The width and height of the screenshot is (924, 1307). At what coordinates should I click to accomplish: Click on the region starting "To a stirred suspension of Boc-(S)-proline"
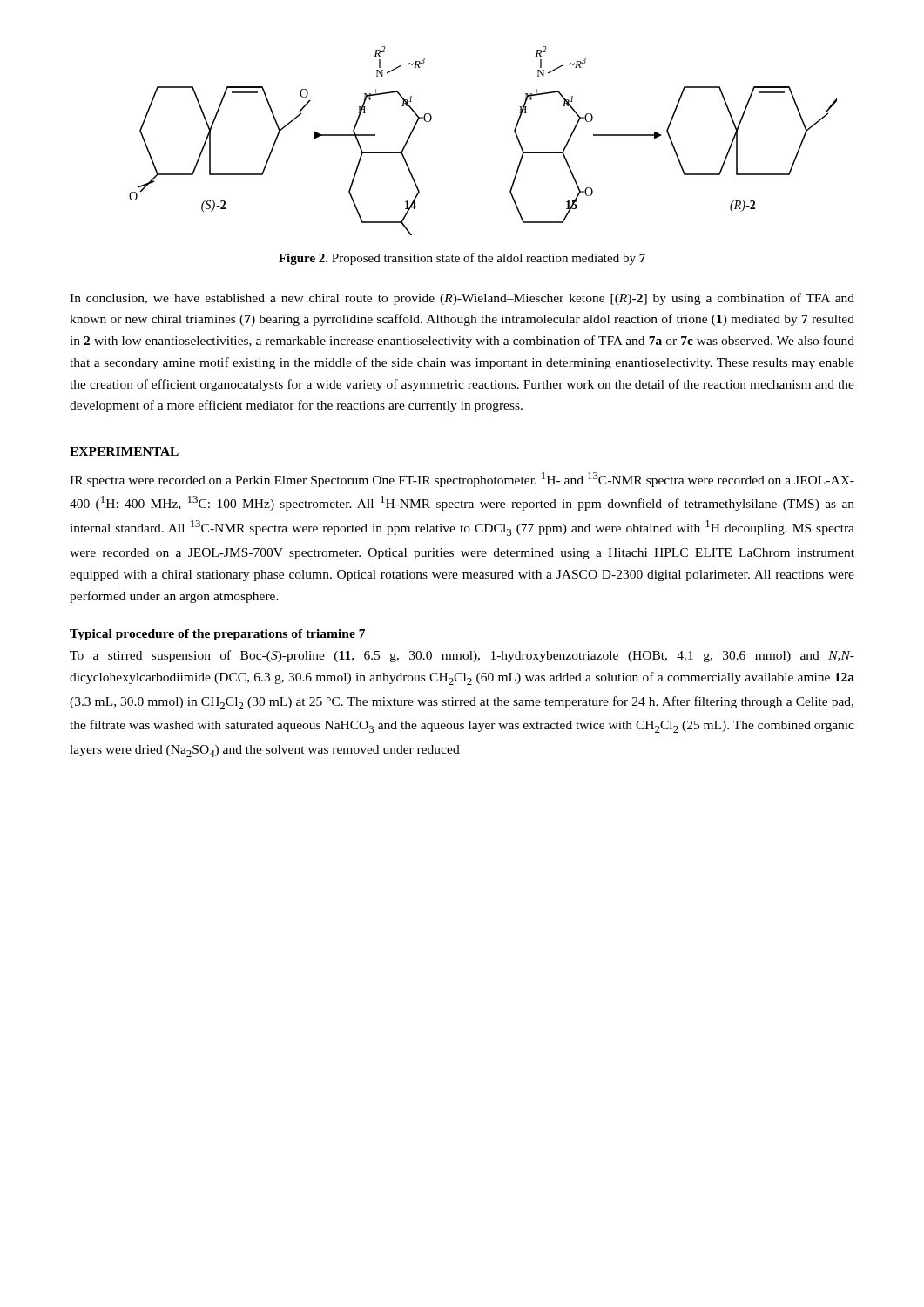[462, 704]
